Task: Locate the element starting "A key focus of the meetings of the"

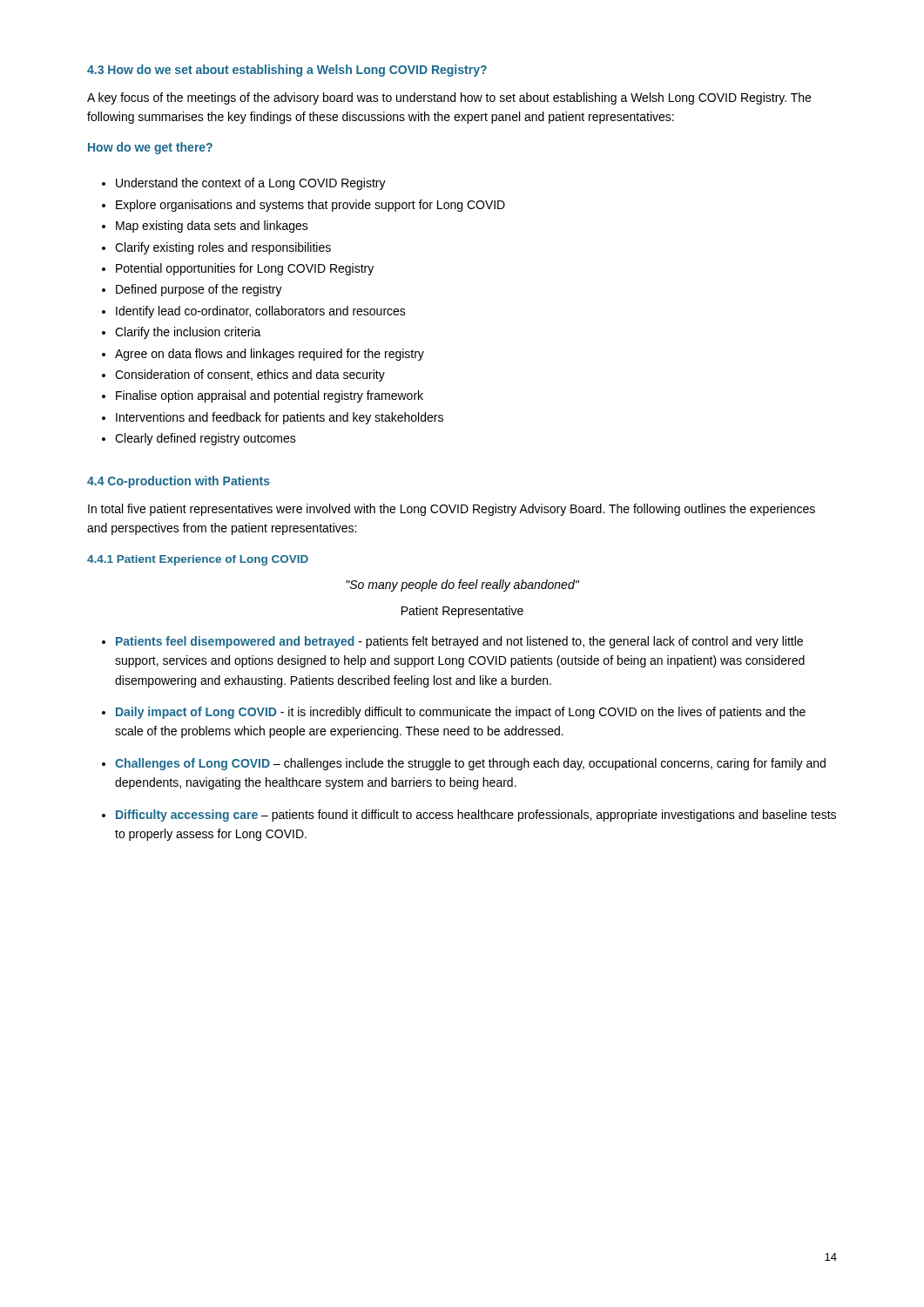Action: [462, 108]
